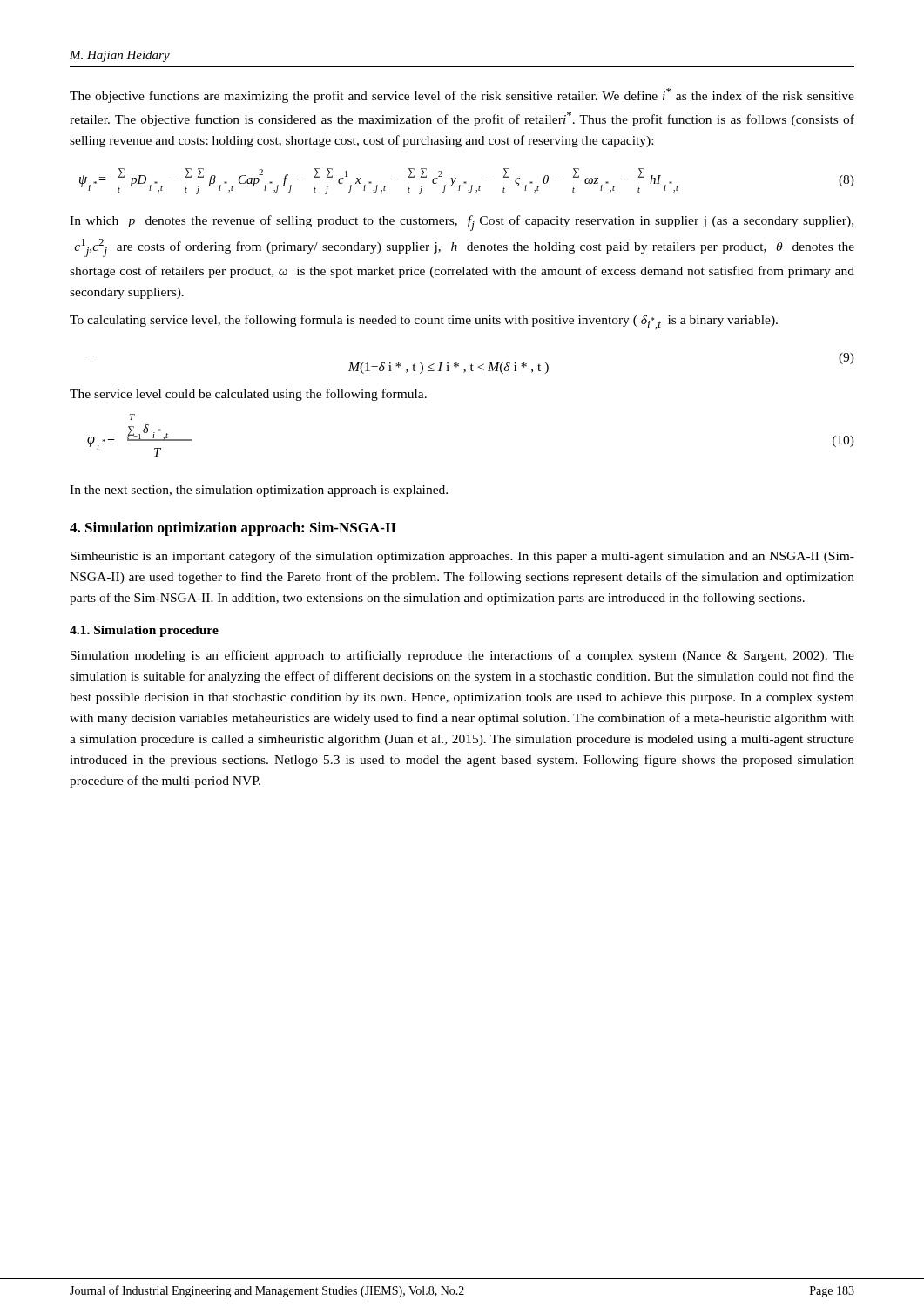Find the passage starting "ψ i * = ∑ t pD i"
924x1307 pixels.
pyautogui.click(x=466, y=180)
